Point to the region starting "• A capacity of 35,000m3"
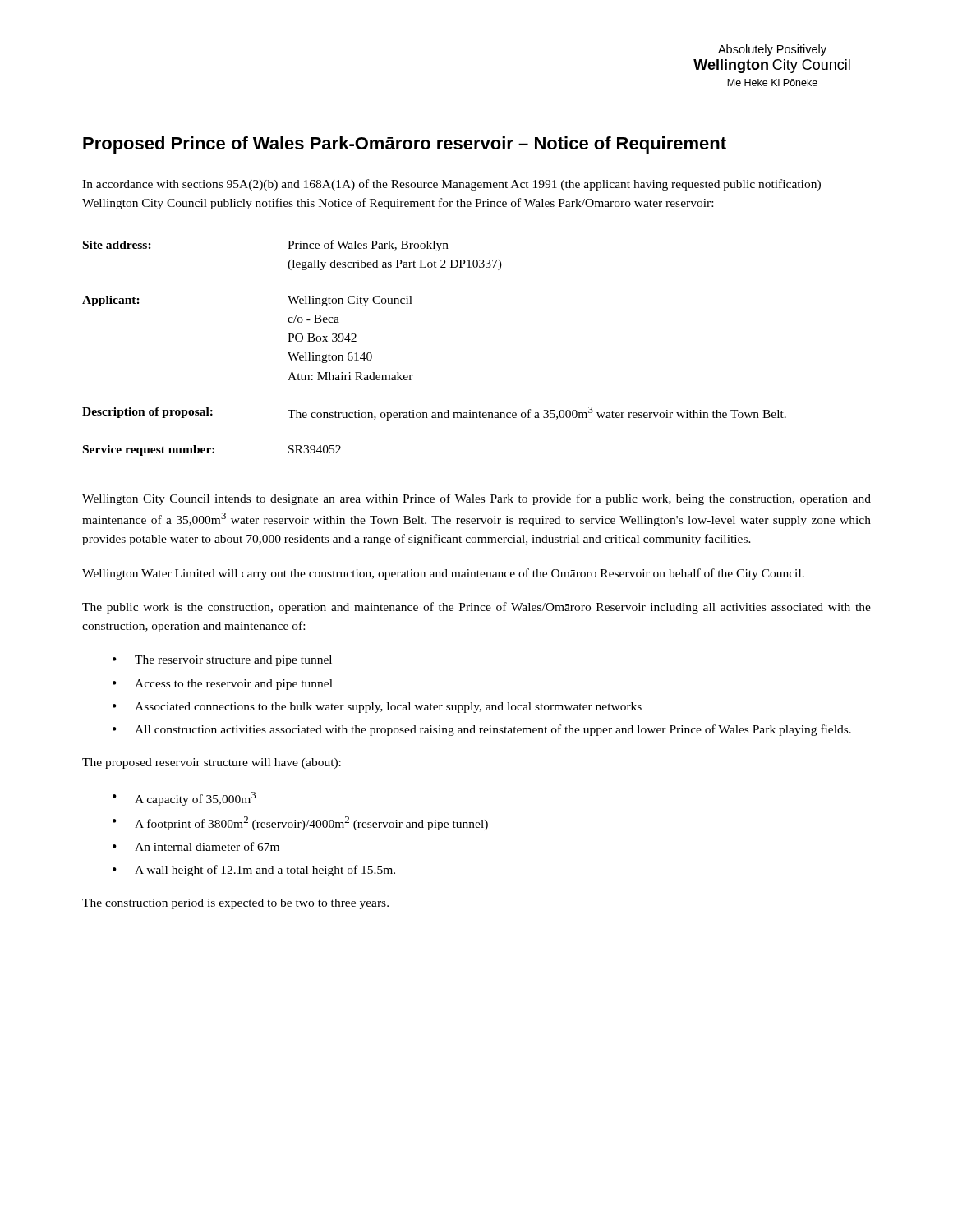 coord(184,797)
